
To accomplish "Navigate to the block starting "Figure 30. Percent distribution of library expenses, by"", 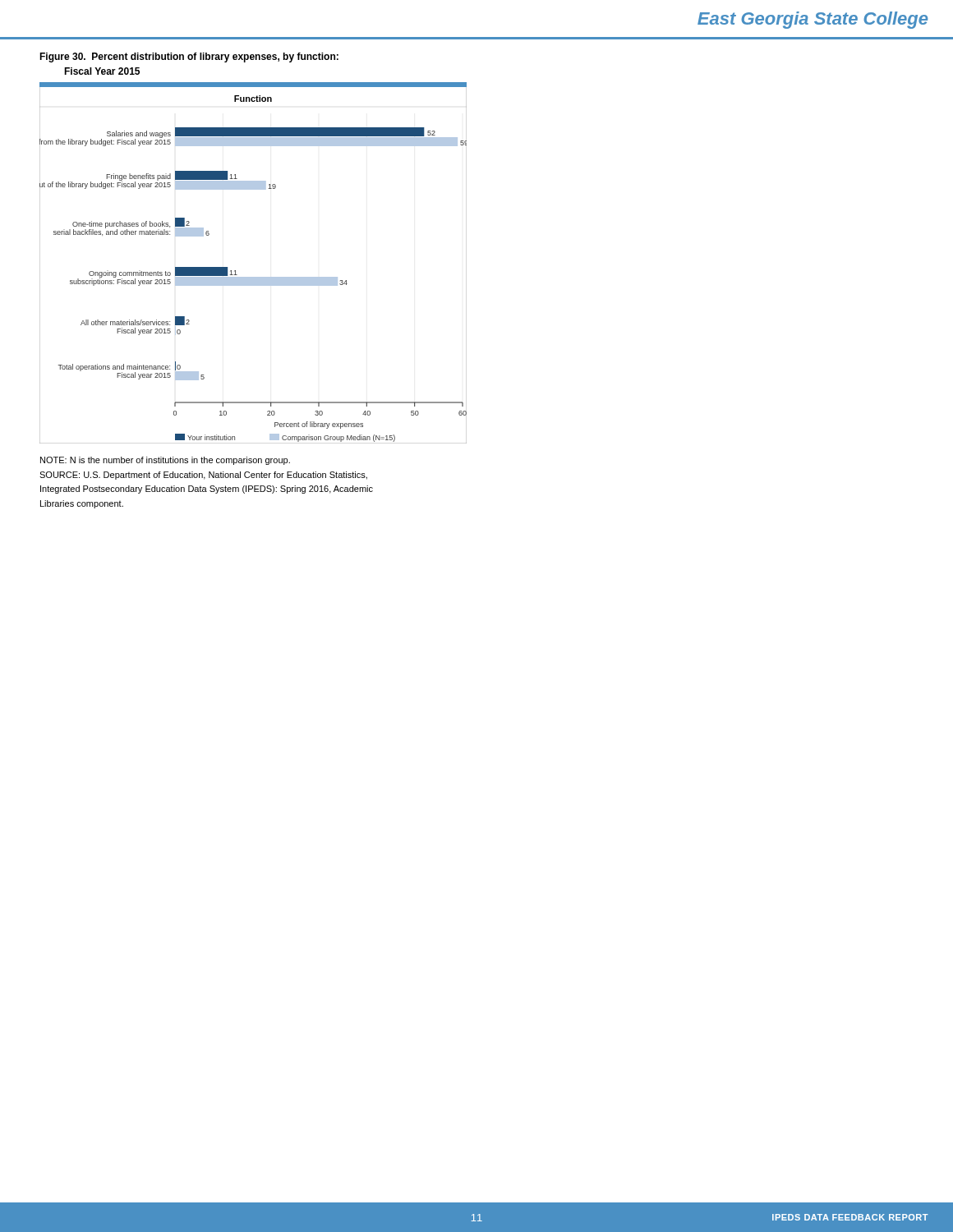I will pyautogui.click(x=189, y=64).
